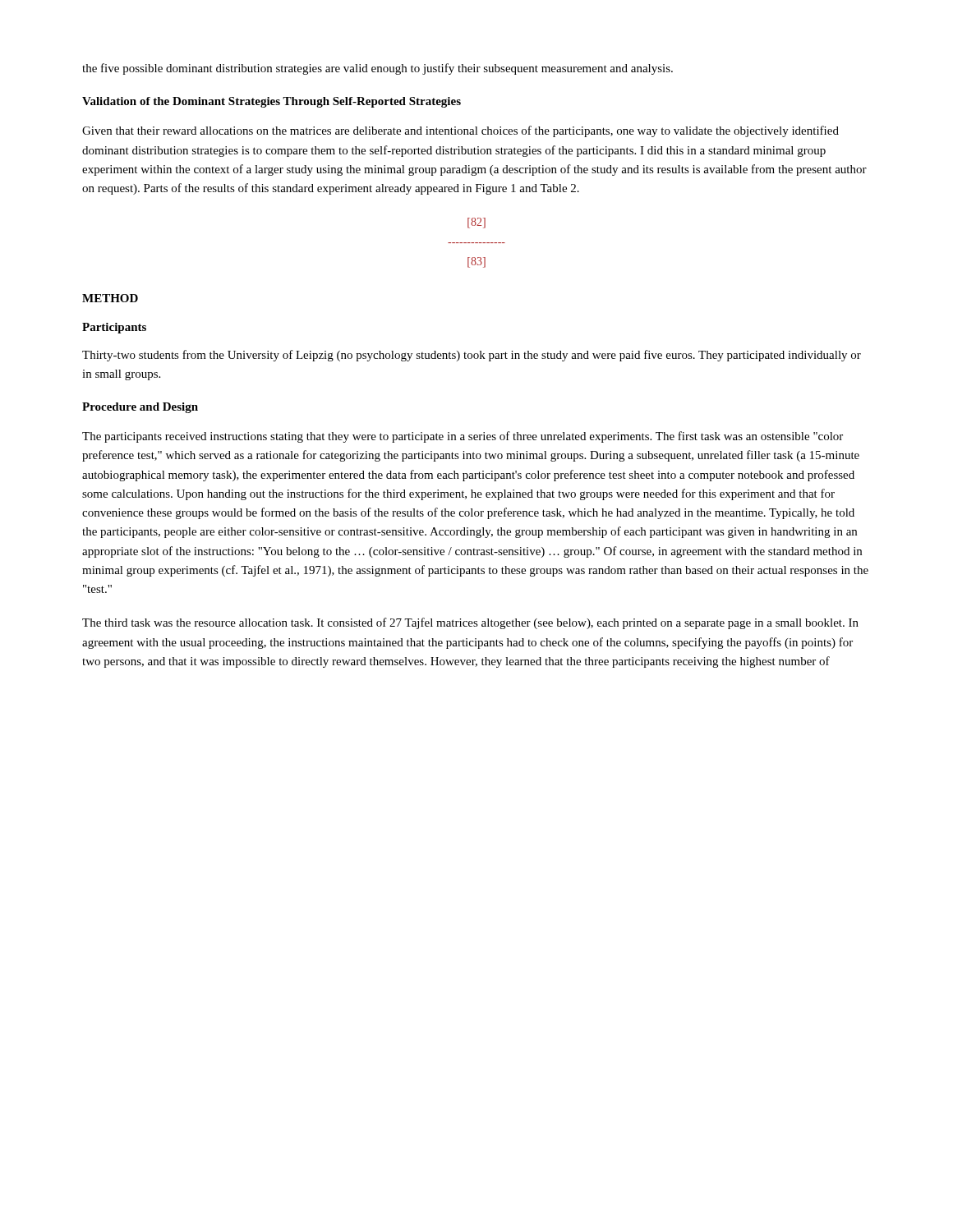Click on the text block that says "the five possible dominant distribution strategies are valid"

(x=378, y=68)
